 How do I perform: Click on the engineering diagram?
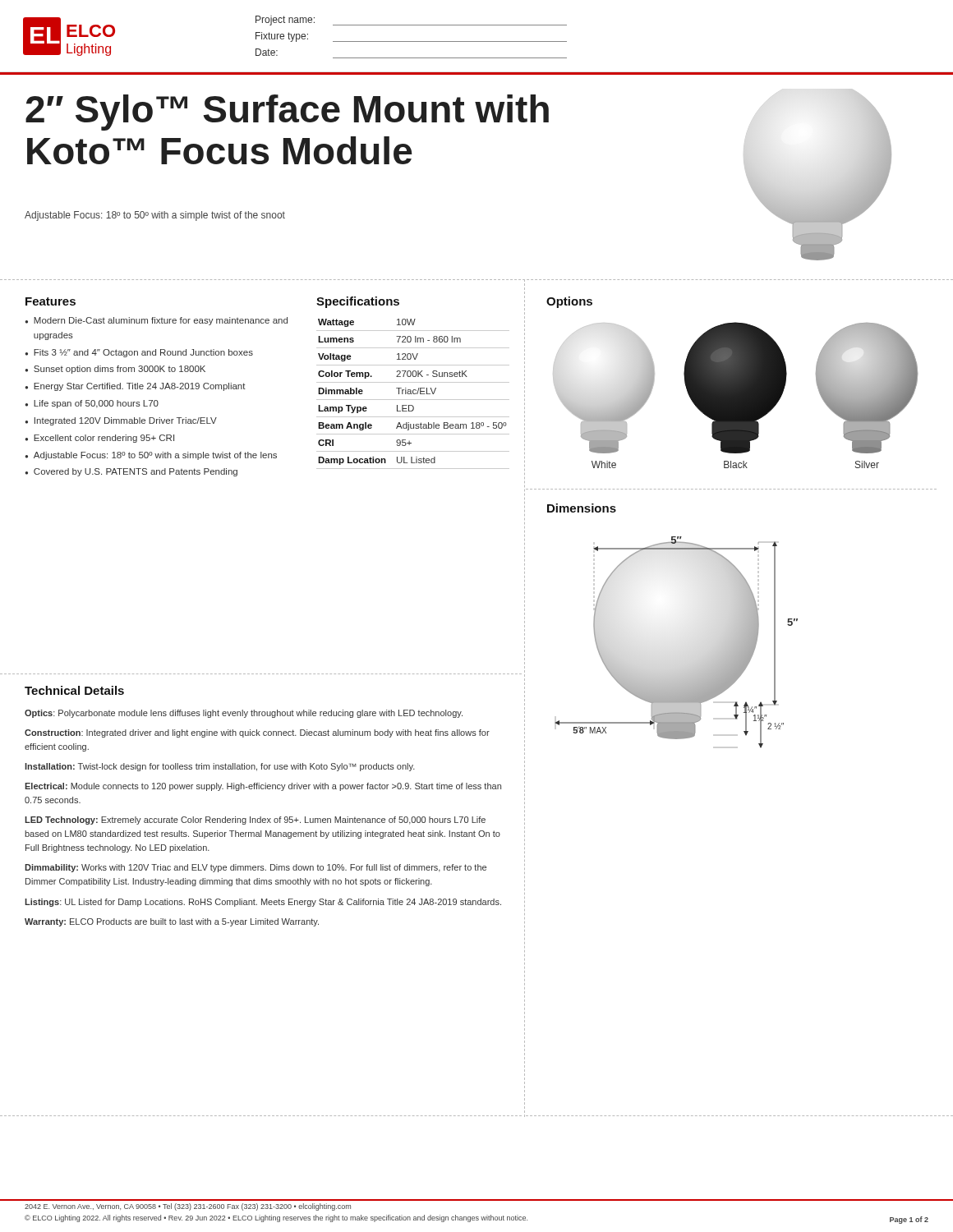click(730, 653)
